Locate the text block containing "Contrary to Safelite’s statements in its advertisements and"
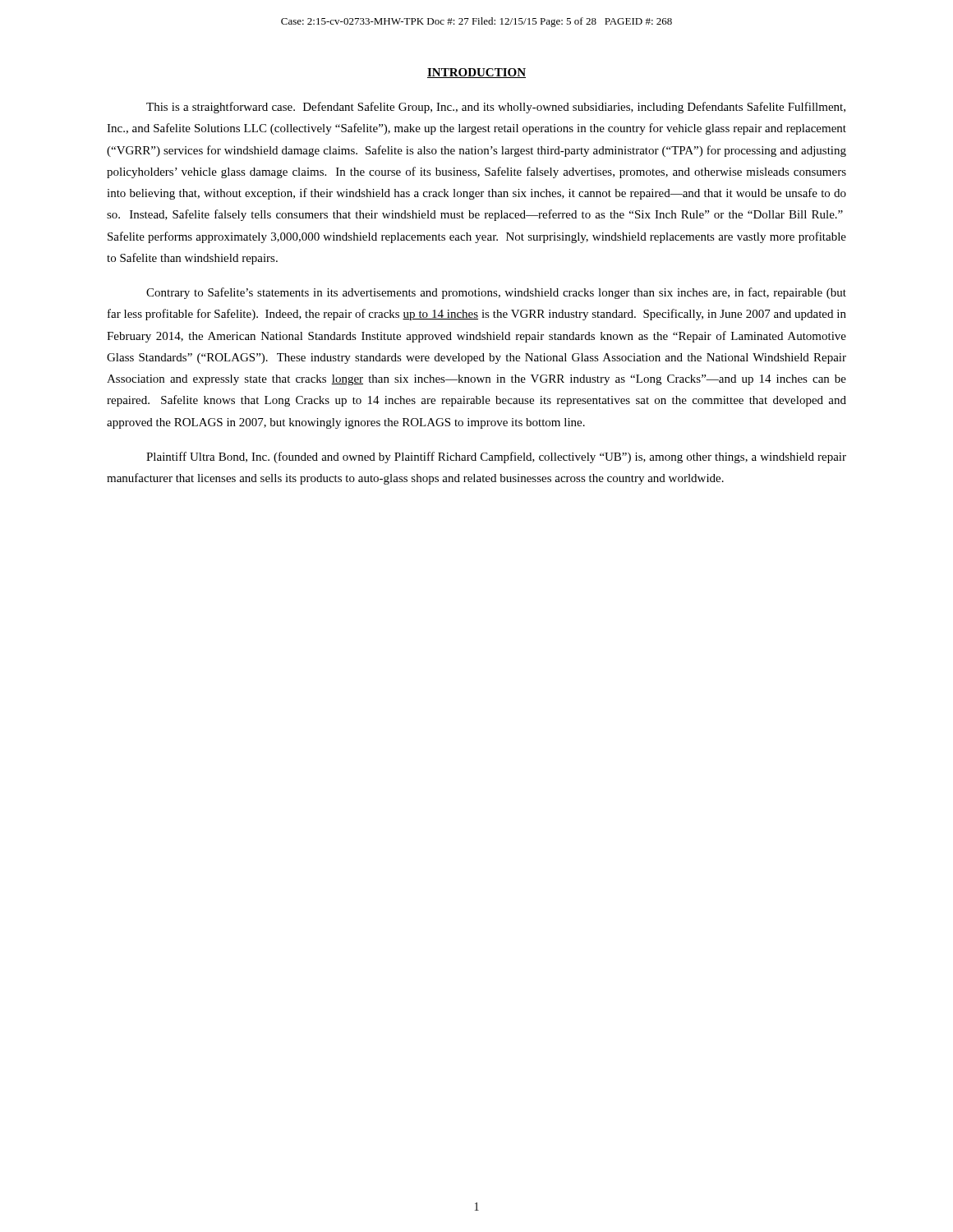Image resolution: width=953 pixels, height=1232 pixels. [476, 357]
